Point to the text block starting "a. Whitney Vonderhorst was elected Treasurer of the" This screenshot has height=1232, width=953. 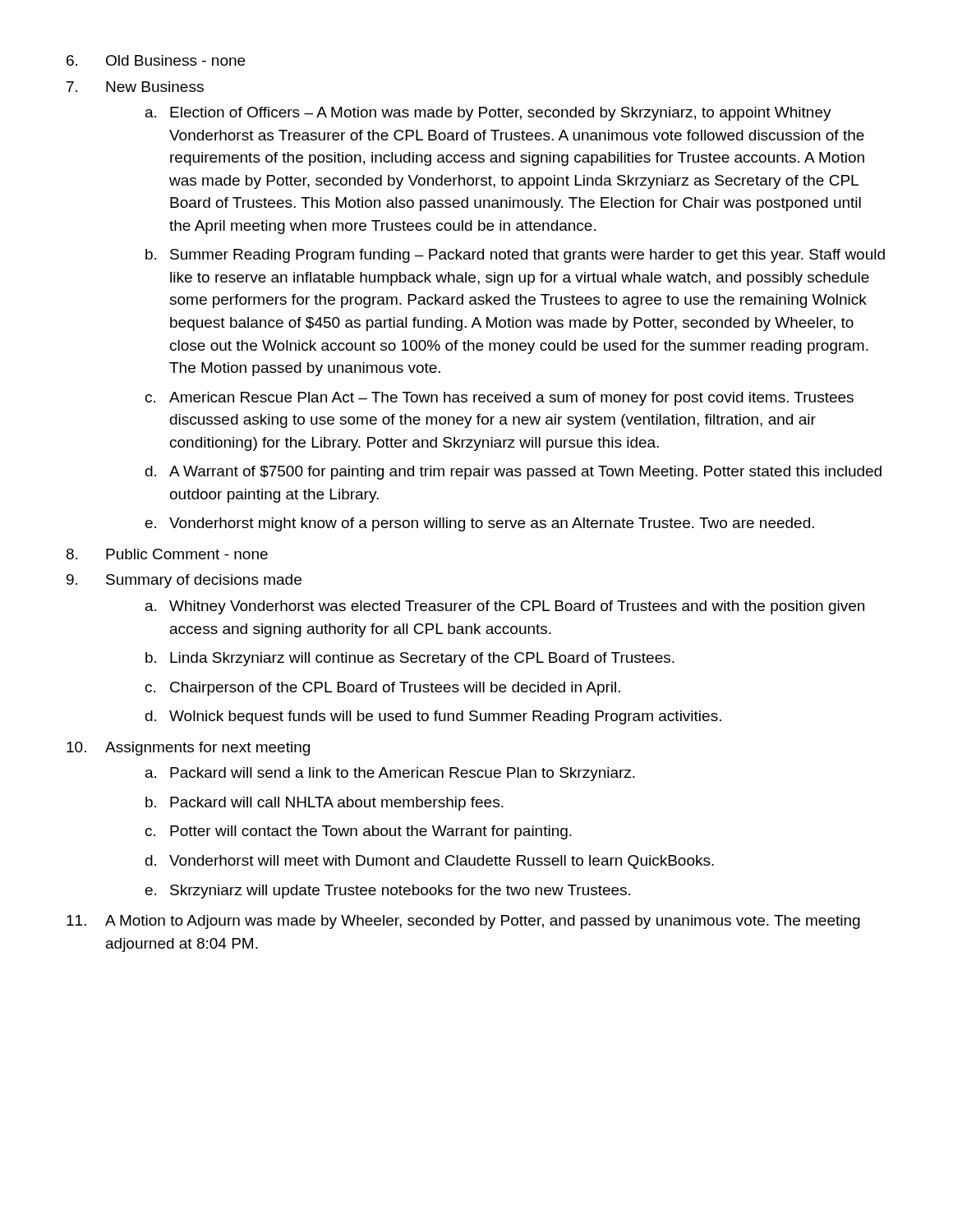coord(516,617)
